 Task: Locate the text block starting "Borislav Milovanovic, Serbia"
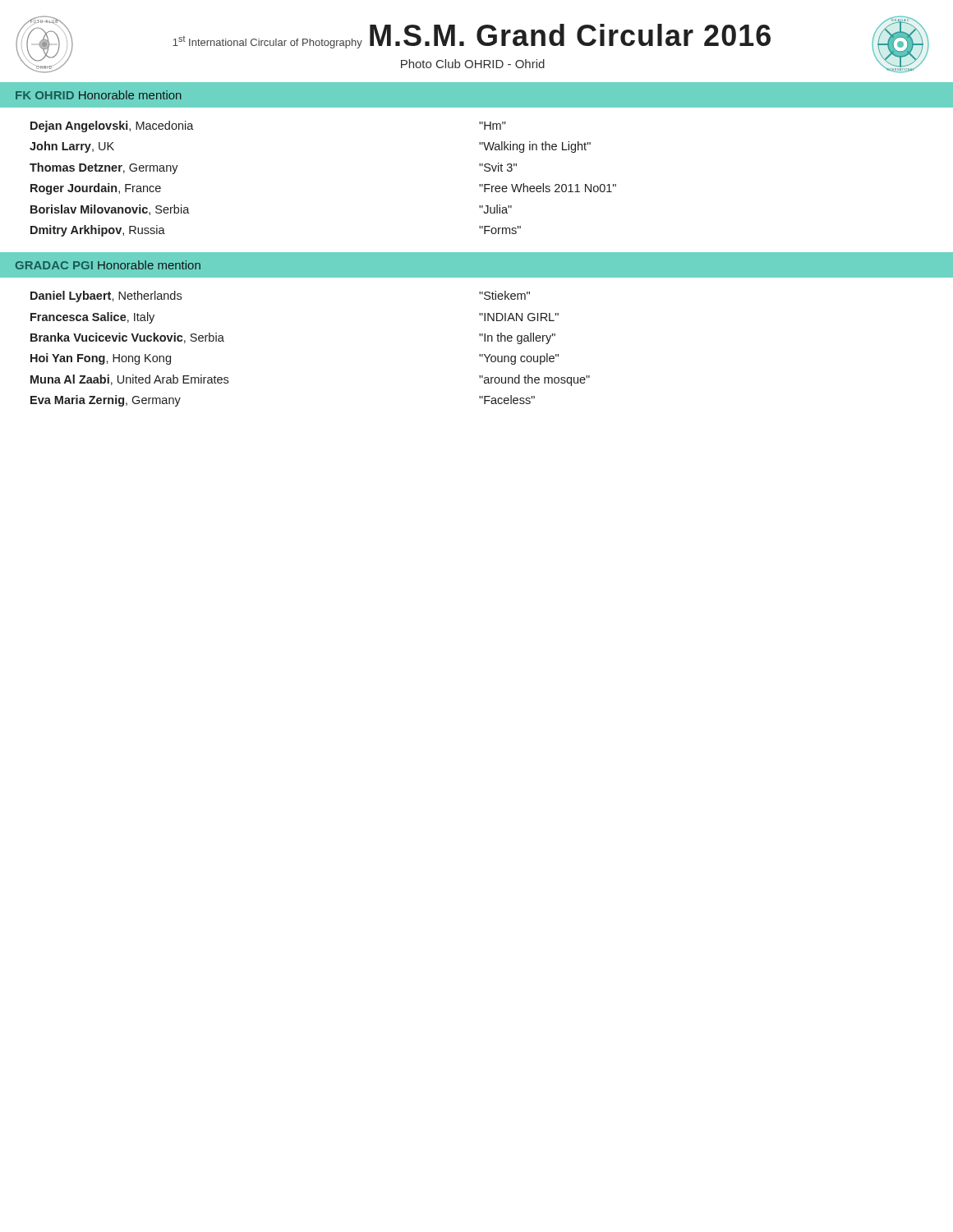coord(109,209)
